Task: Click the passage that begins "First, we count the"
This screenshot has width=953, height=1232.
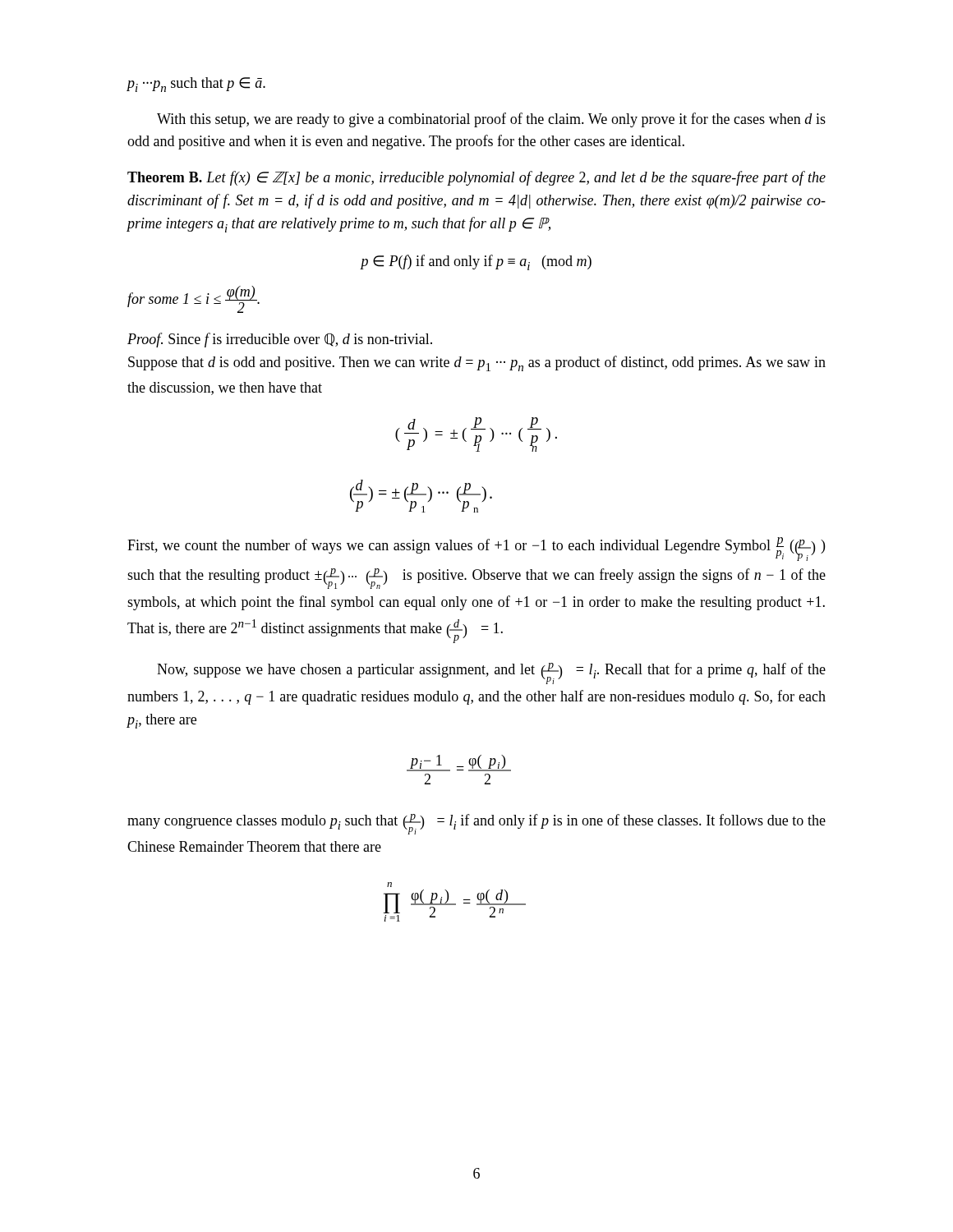Action: 476,588
